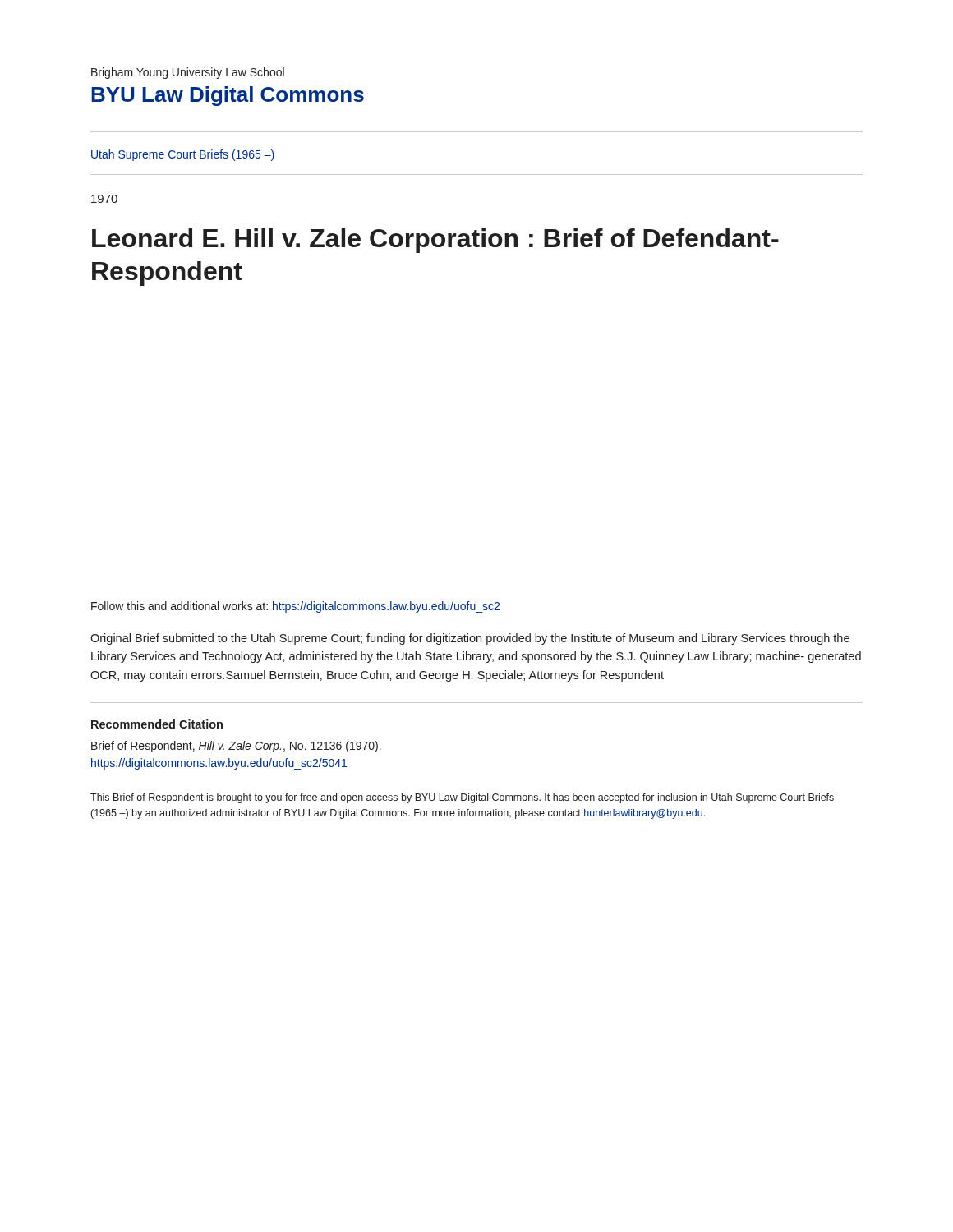Navigate to the text block starting "Utah Supreme Court Briefs (1965 –)"
This screenshot has width=953, height=1232.
click(182, 154)
